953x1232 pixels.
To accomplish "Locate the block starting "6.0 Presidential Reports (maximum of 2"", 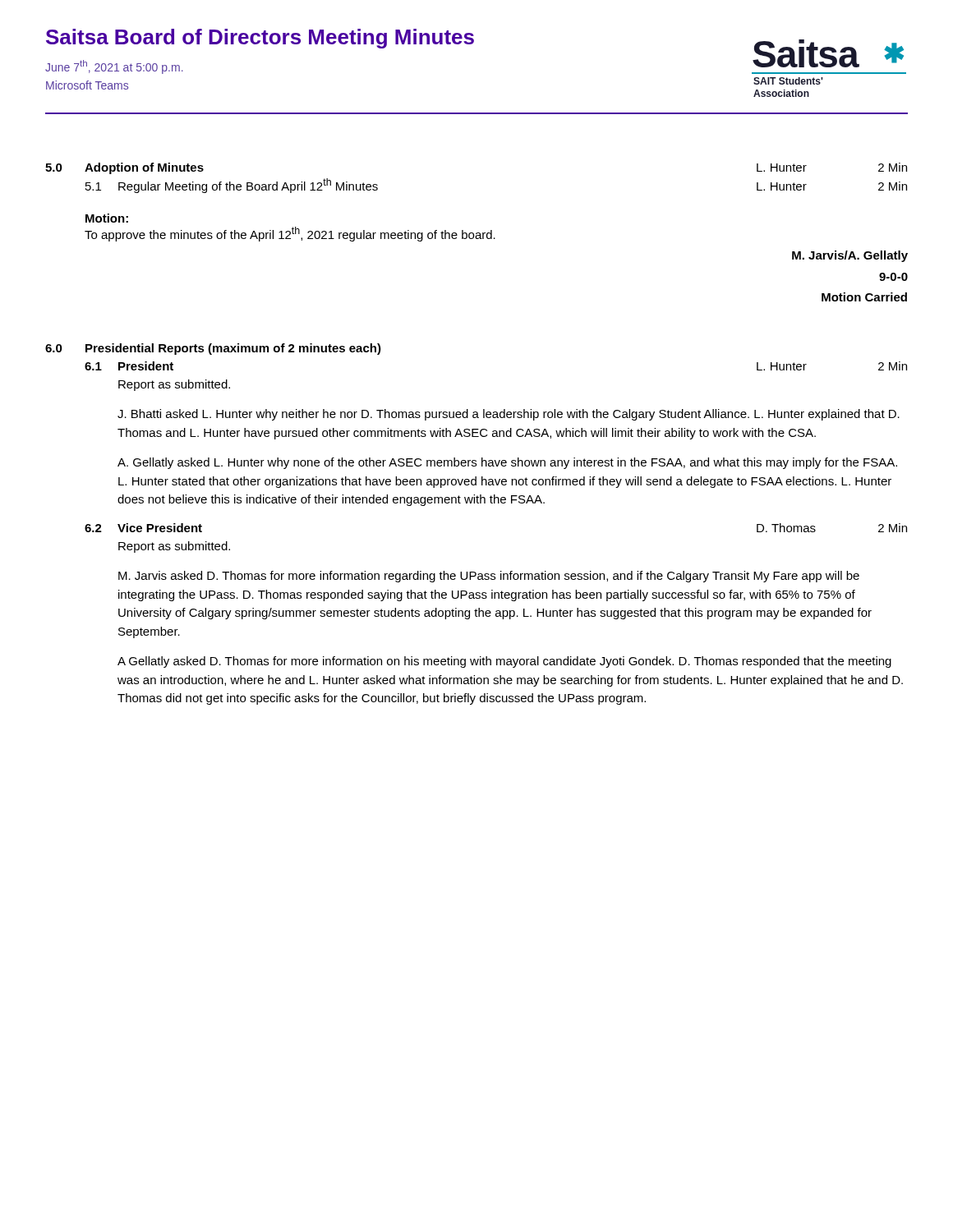I will click(x=213, y=349).
